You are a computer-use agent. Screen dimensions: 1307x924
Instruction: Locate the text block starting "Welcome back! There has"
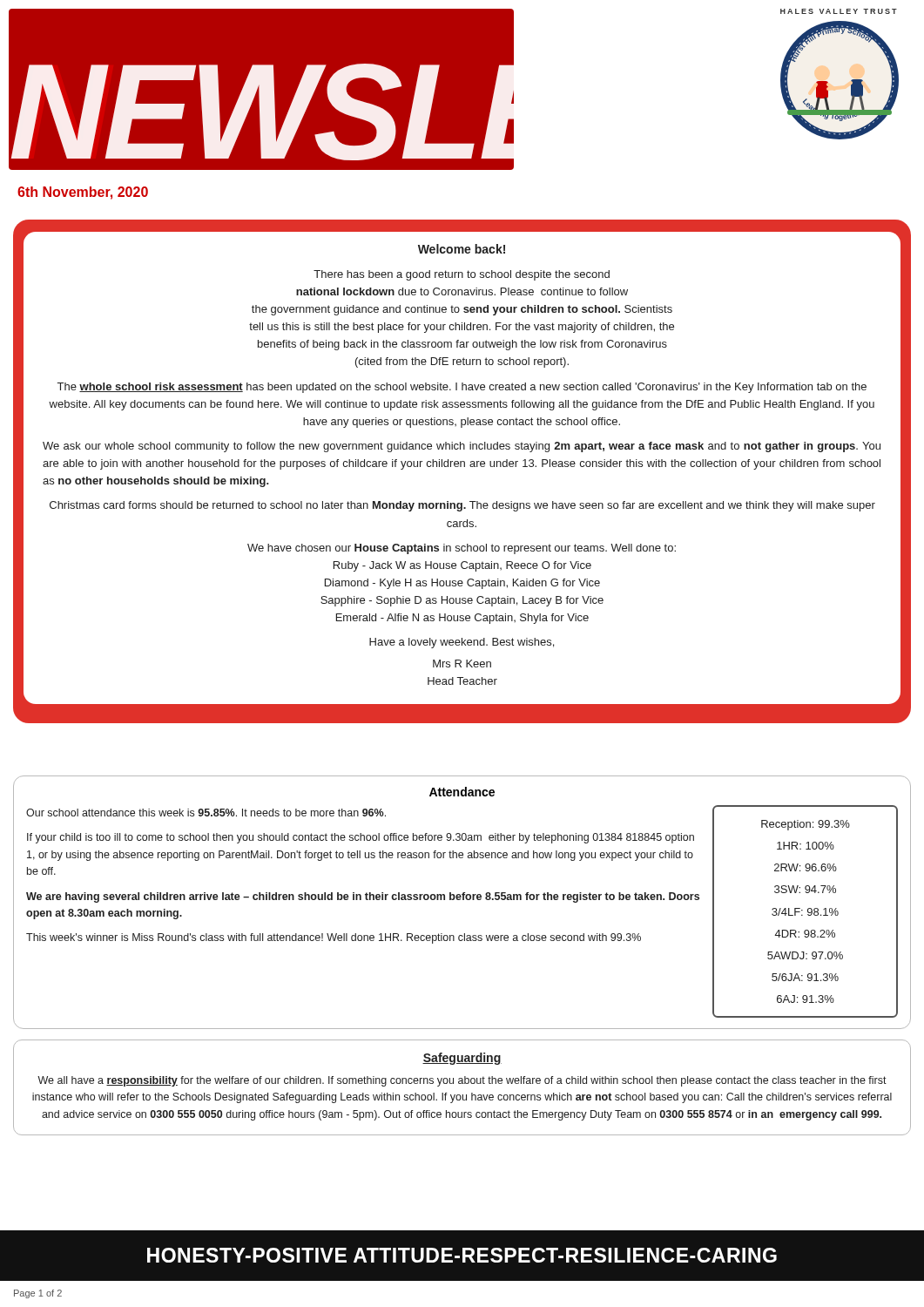click(x=462, y=468)
